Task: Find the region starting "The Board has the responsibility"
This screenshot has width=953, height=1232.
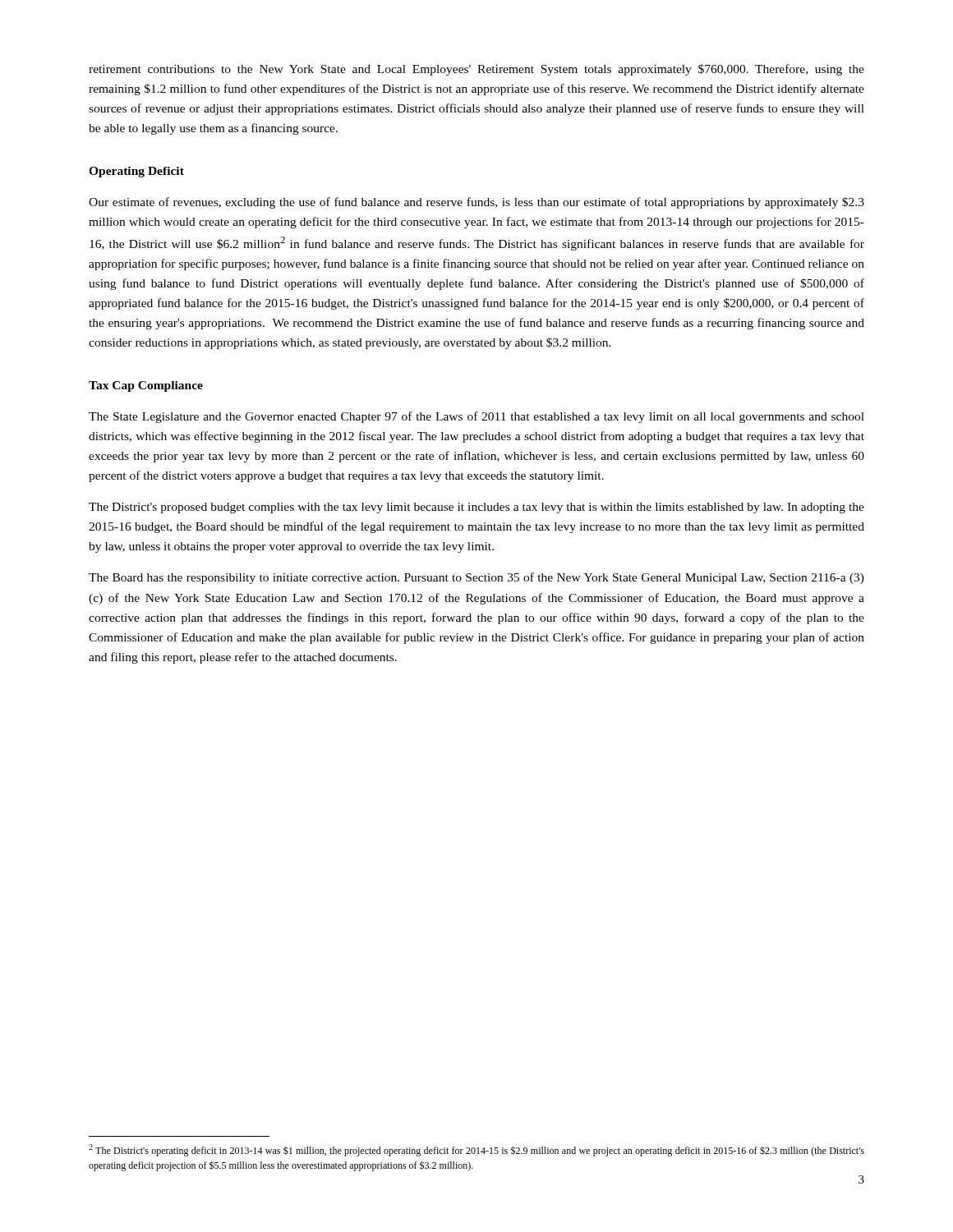Action: click(476, 617)
